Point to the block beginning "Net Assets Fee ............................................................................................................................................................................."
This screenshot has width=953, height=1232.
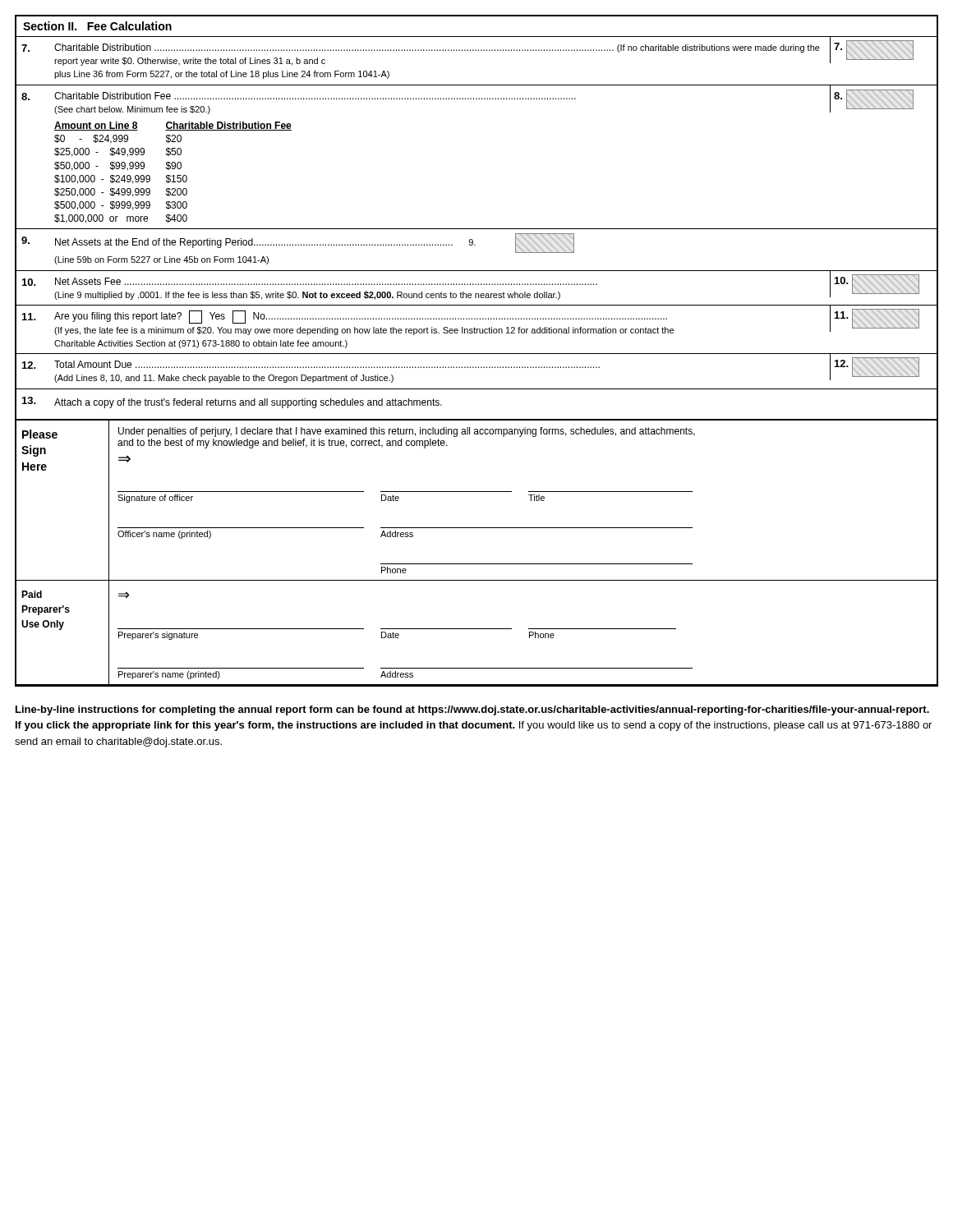point(476,288)
